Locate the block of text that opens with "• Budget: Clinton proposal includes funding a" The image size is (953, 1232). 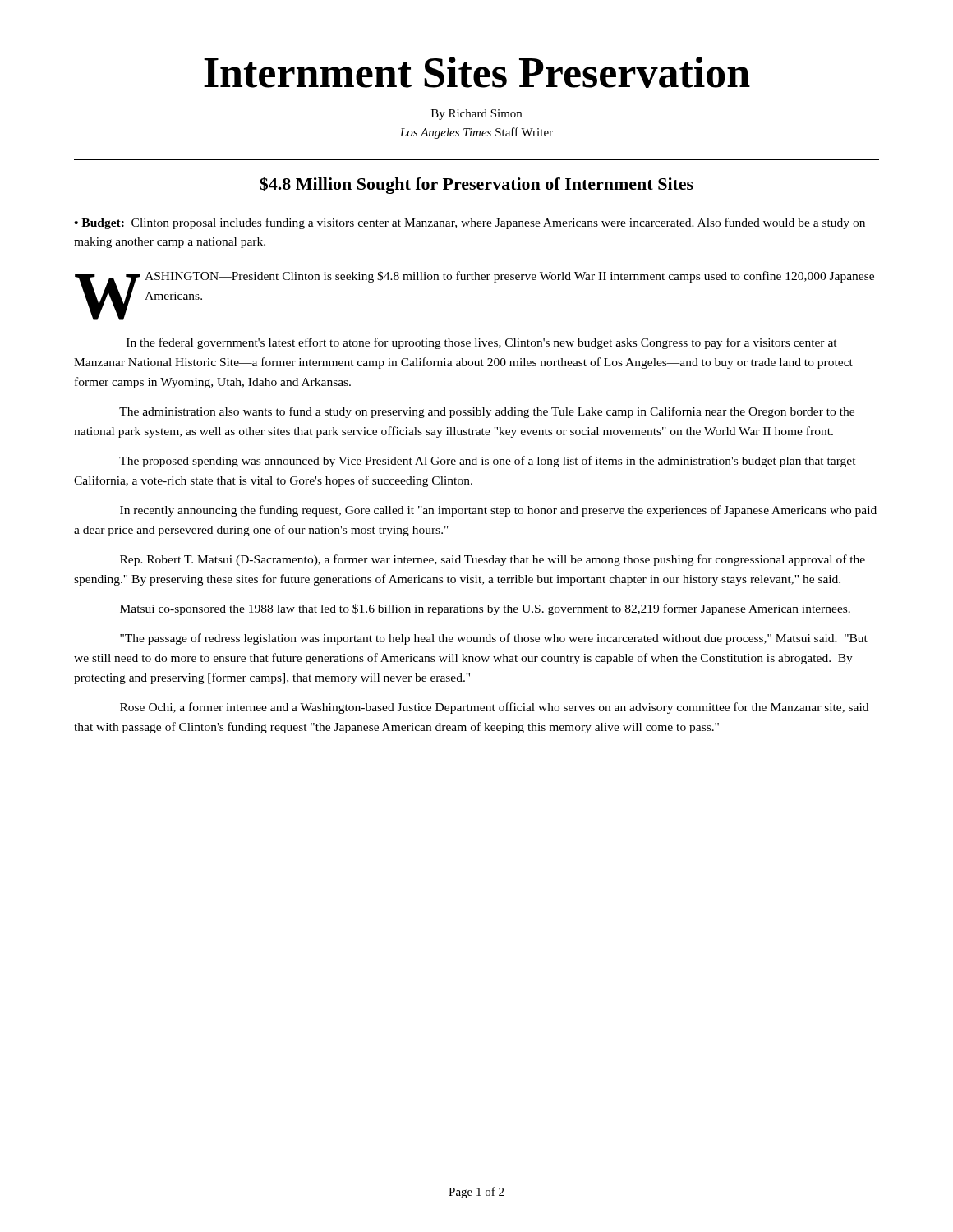[x=470, y=232]
